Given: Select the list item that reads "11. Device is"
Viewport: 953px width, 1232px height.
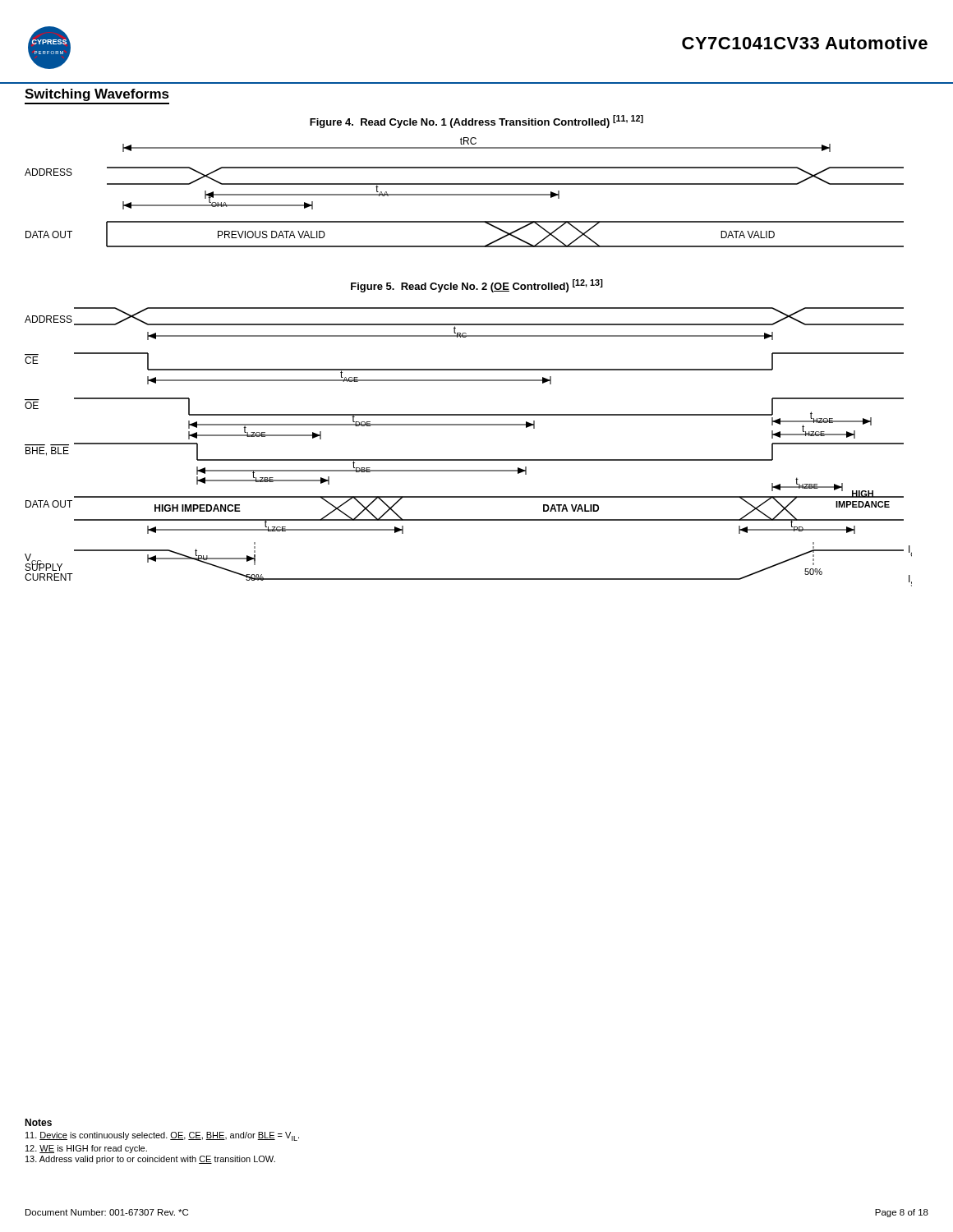Looking at the screenshot, I should pos(162,1136).
